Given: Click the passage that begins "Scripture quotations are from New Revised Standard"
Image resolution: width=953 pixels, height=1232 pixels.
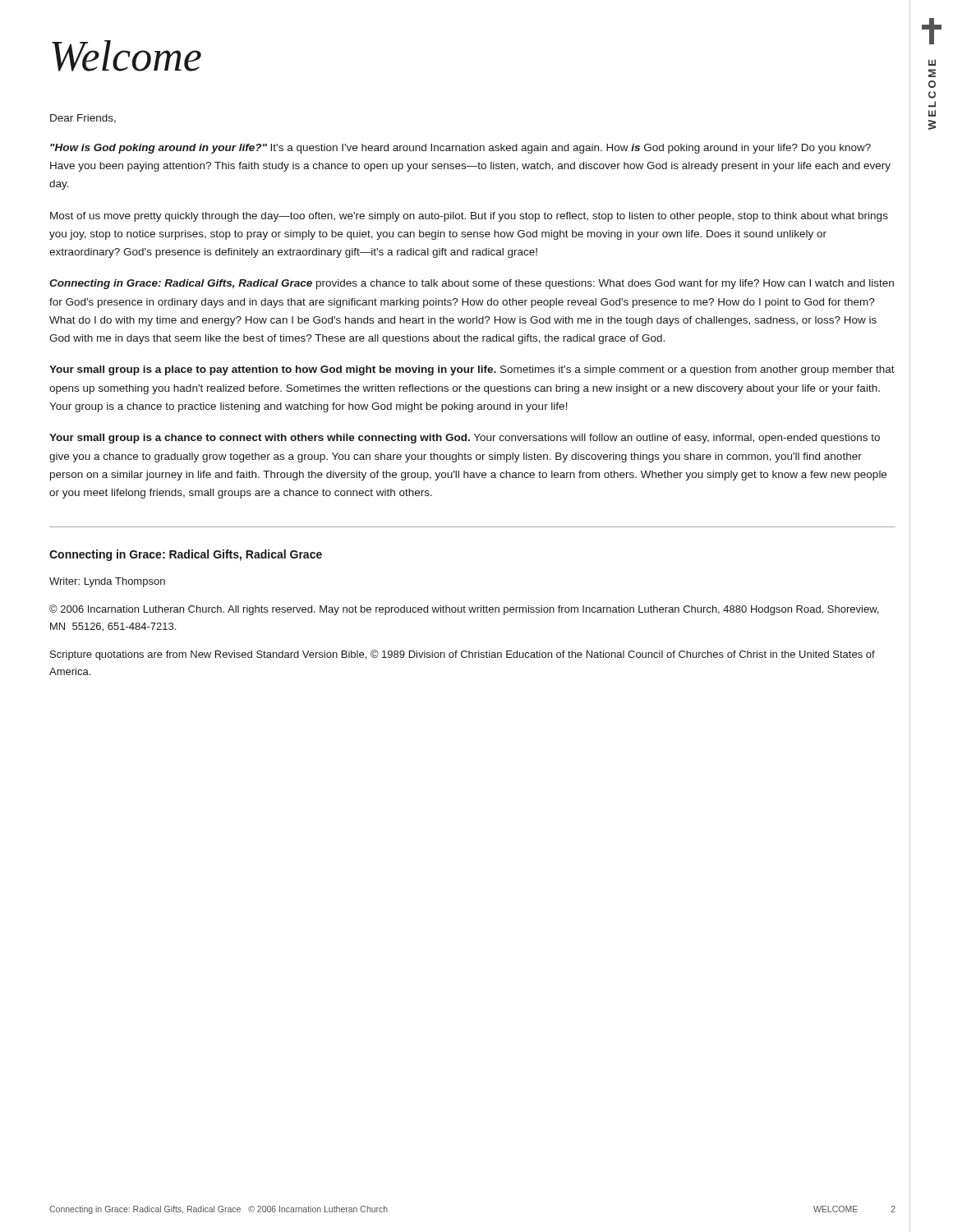Looking at the screenshot, I should [x=462, y=663].
